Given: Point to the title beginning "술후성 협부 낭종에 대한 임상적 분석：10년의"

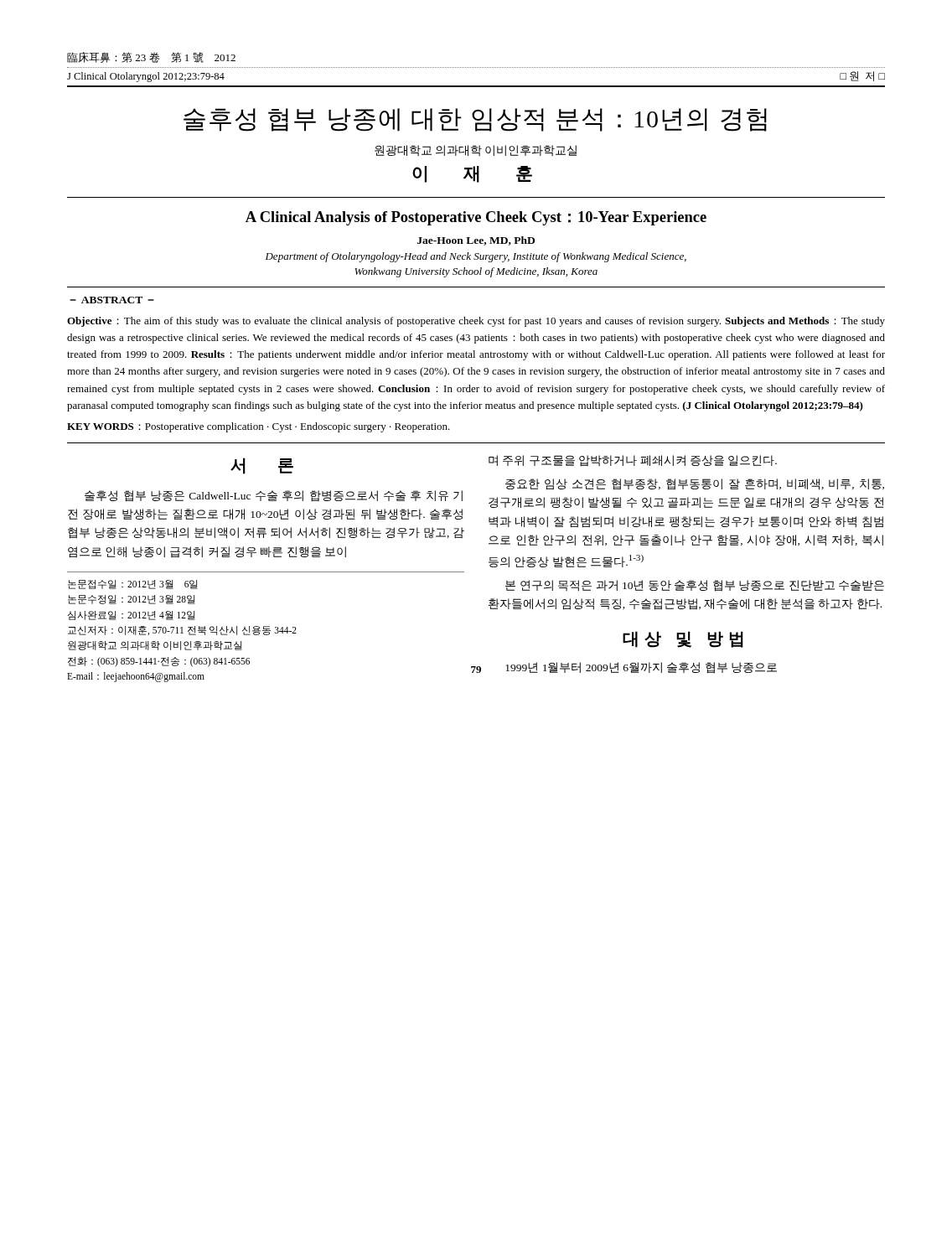Looking at the screenshot, I should 476,119.
